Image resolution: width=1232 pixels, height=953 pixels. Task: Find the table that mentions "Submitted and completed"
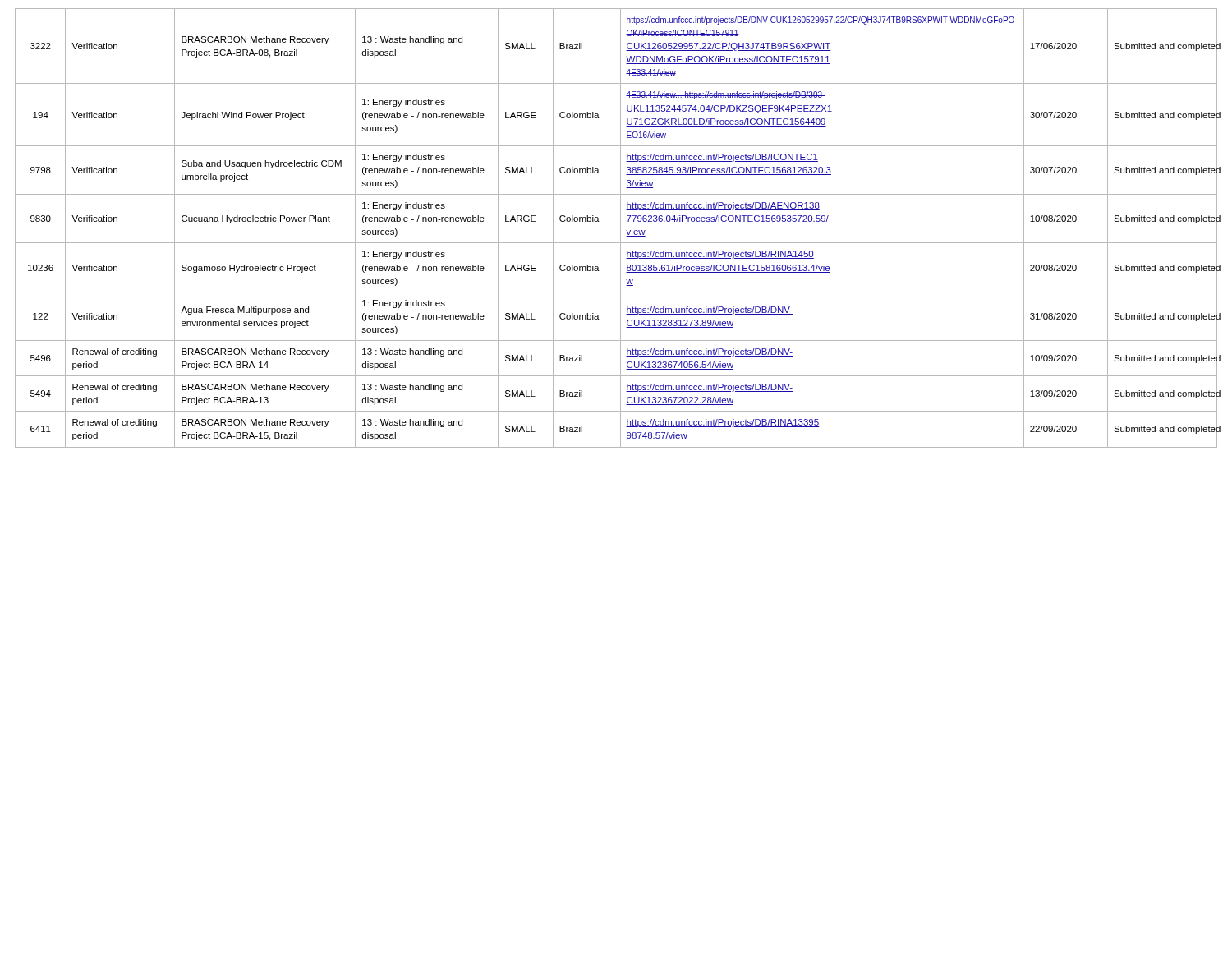616,228
